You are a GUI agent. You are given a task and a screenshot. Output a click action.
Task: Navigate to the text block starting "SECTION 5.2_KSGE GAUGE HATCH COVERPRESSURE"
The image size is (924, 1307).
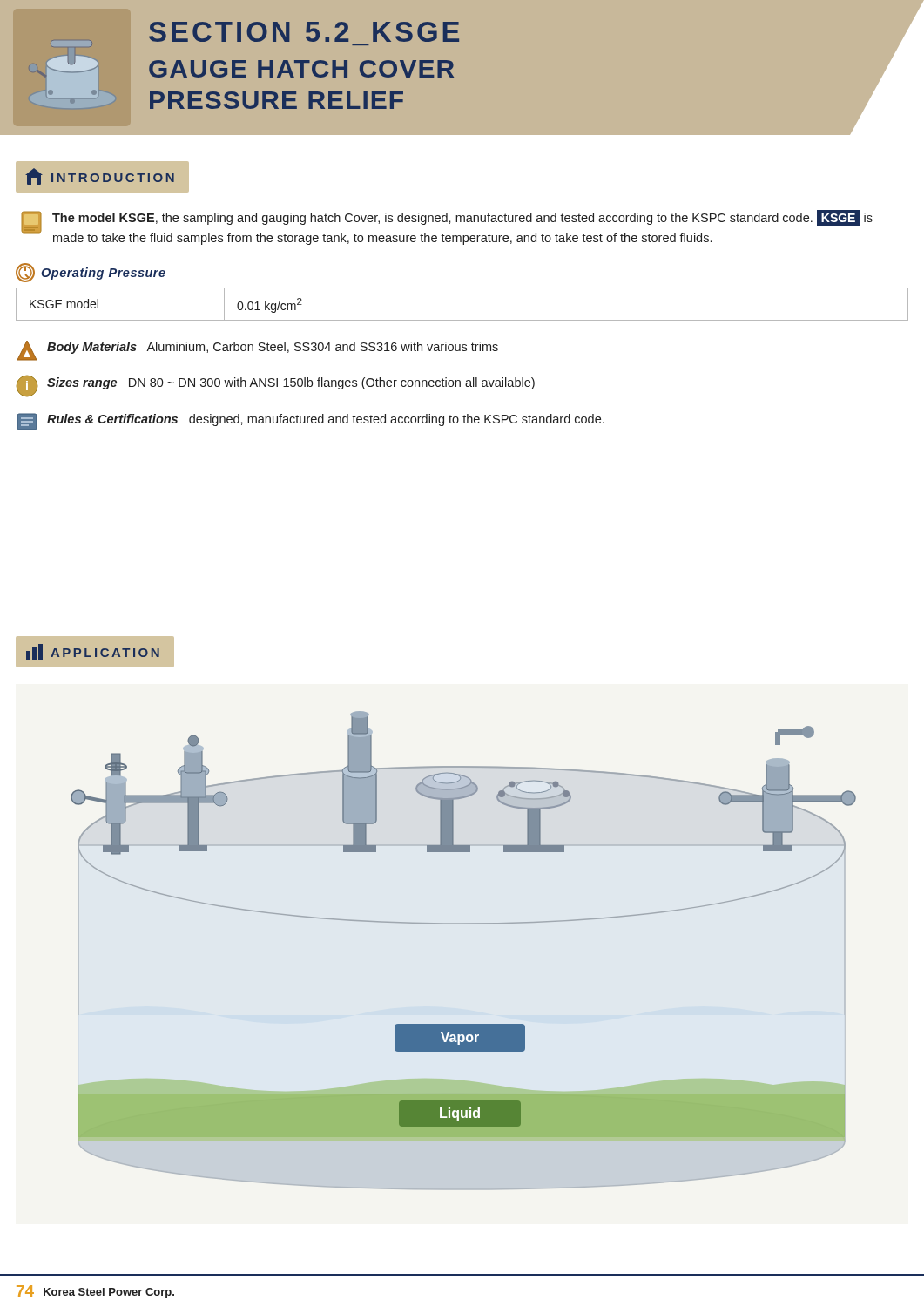[x=469, y=68]
